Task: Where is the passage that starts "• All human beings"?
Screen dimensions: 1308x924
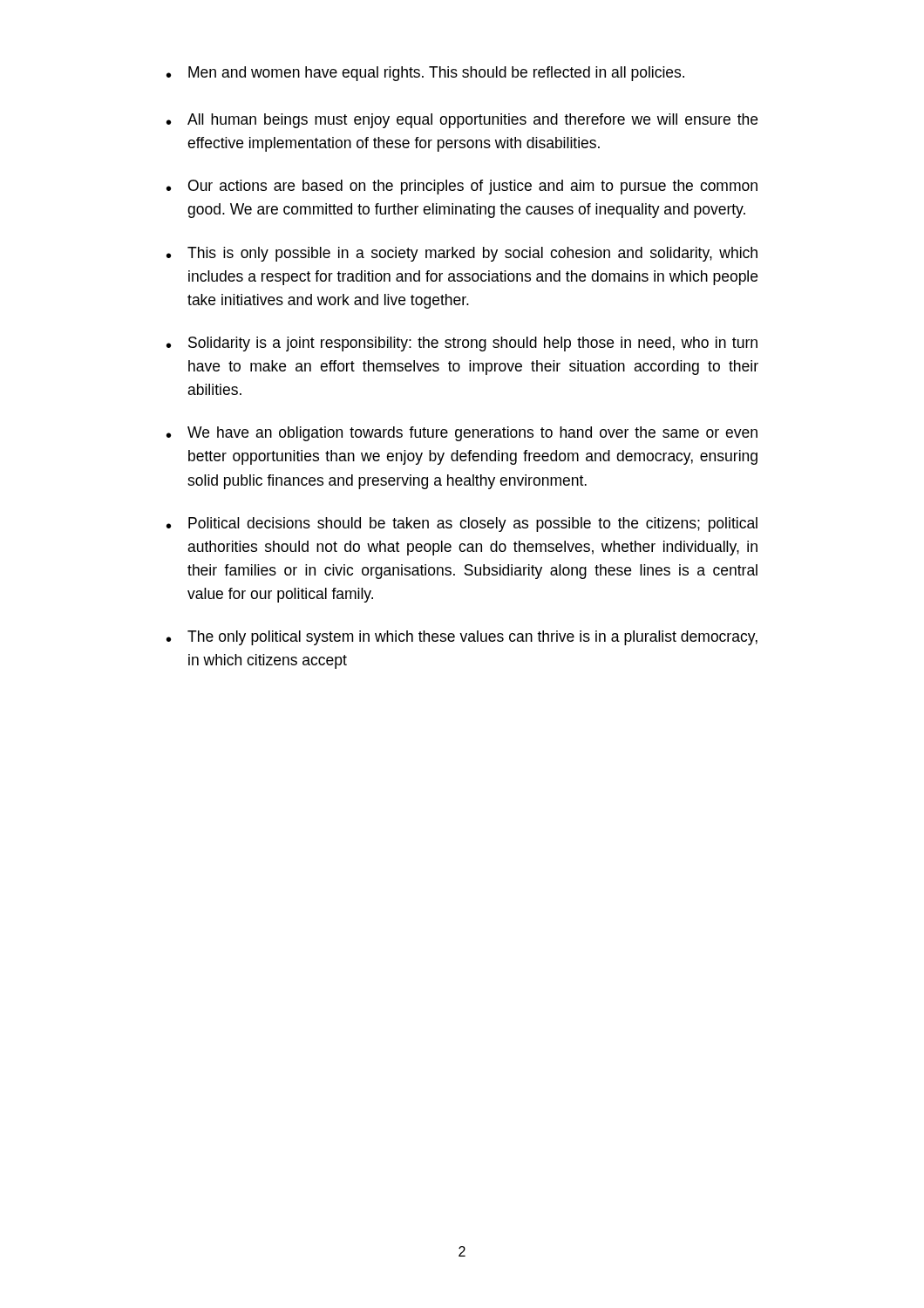Action: (462, 132)
